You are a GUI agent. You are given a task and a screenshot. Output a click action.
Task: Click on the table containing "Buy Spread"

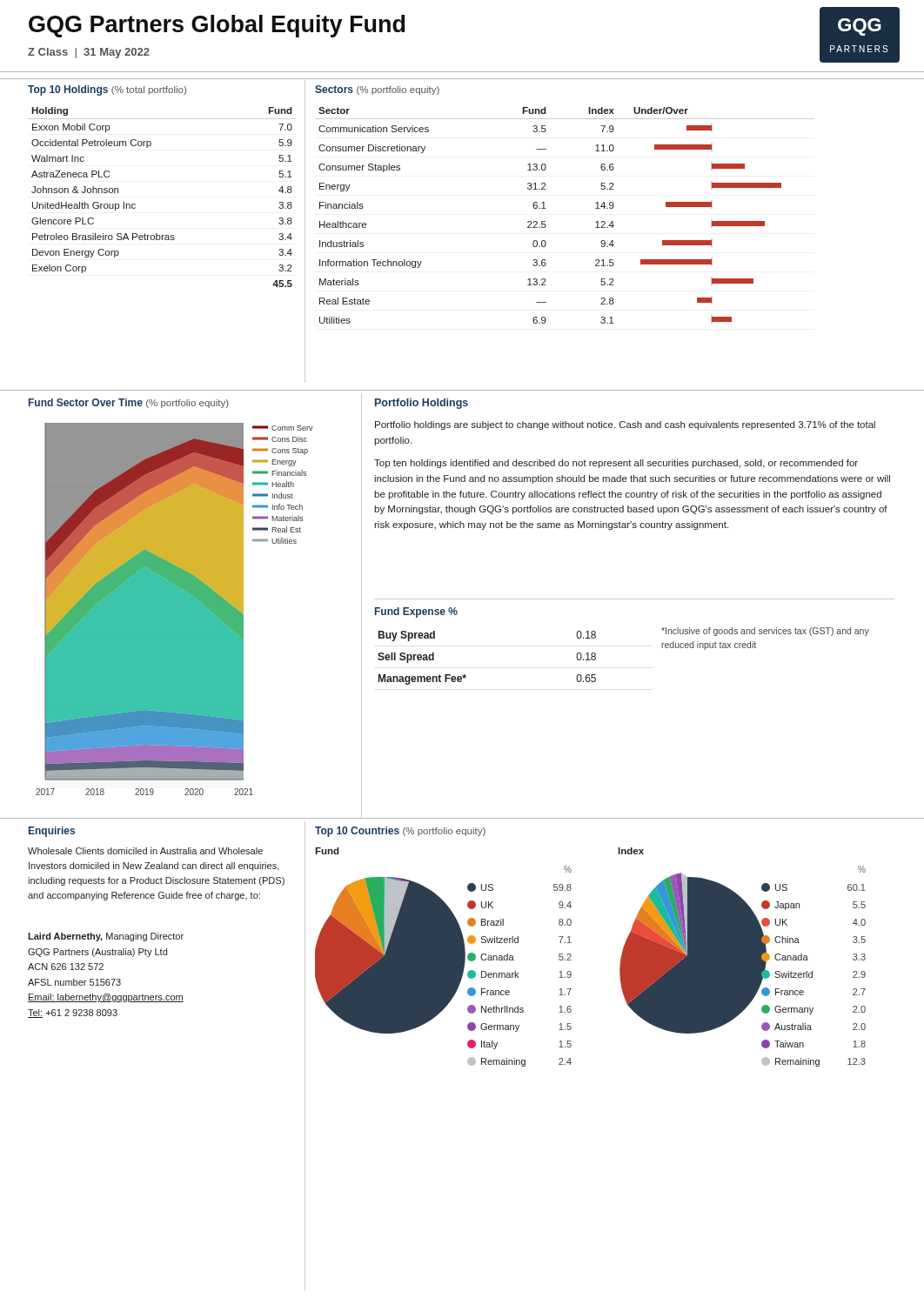(548, 657)
